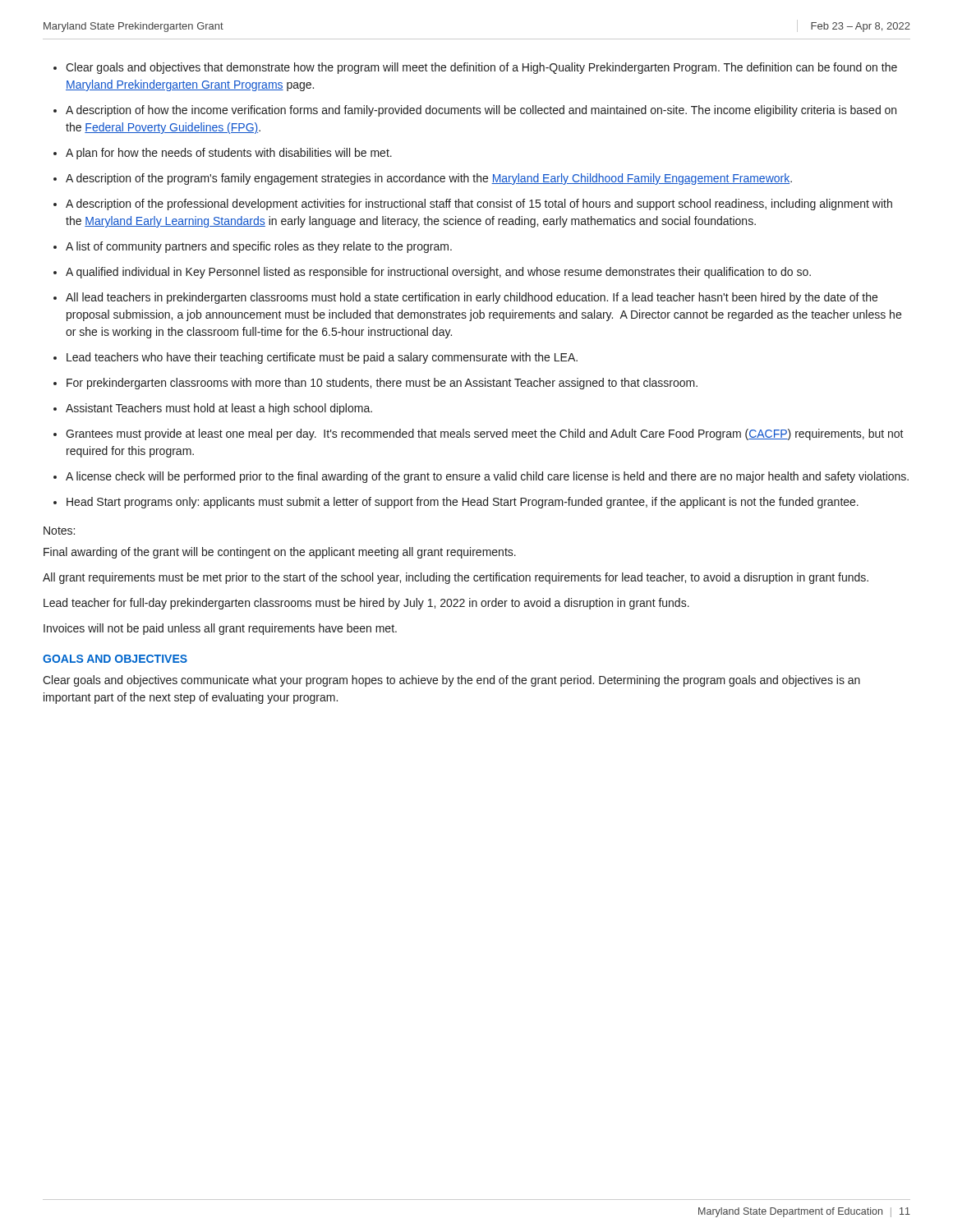Find the block on this page that starts "Final awarding of"
The image size is (953, 1232).
280,552
